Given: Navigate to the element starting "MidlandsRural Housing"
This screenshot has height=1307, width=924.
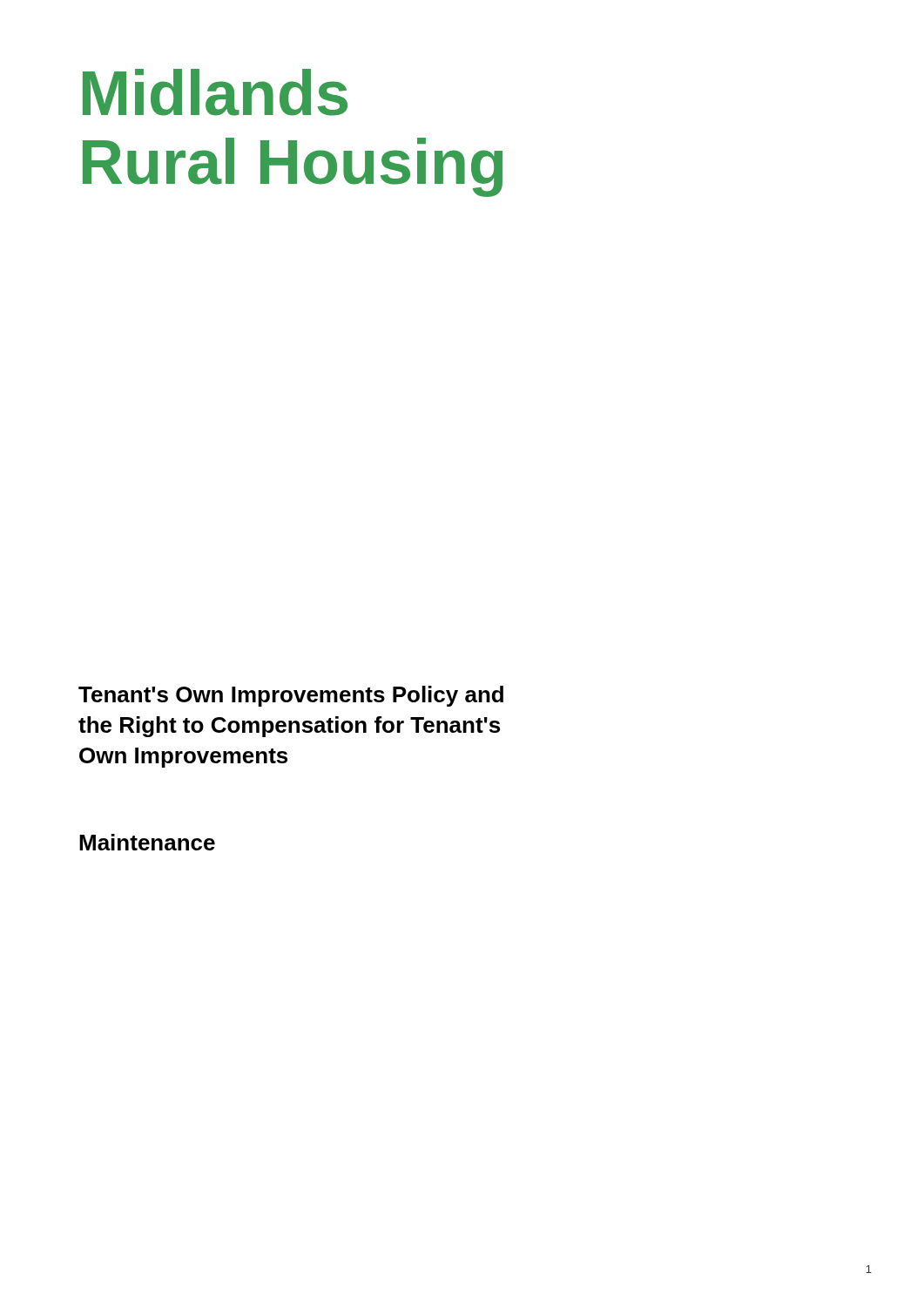Looking at the screenshot, I should point(293,128).
